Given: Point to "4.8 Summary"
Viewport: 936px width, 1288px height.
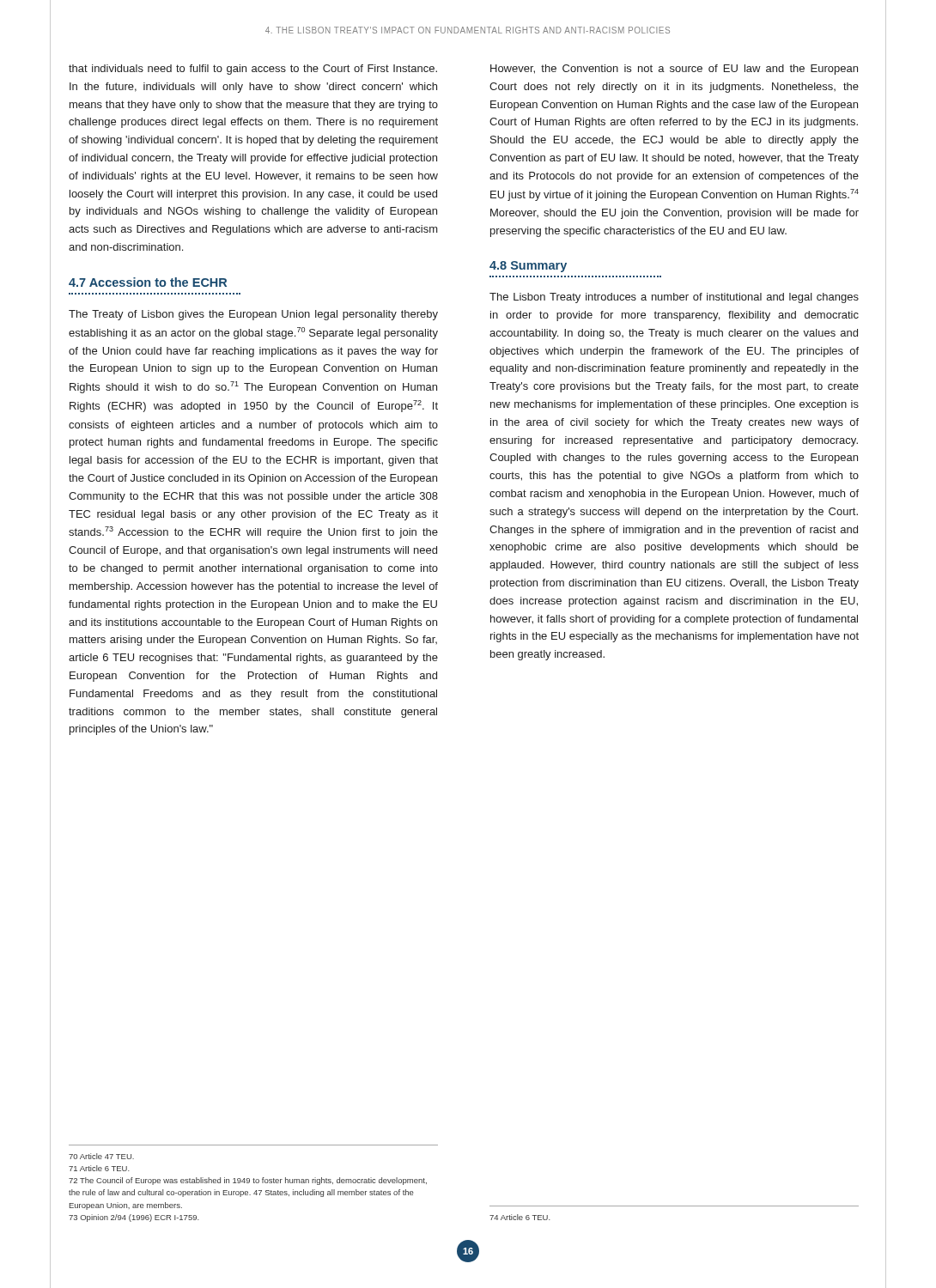Looking at the screenshot, I should coord(528,267).
